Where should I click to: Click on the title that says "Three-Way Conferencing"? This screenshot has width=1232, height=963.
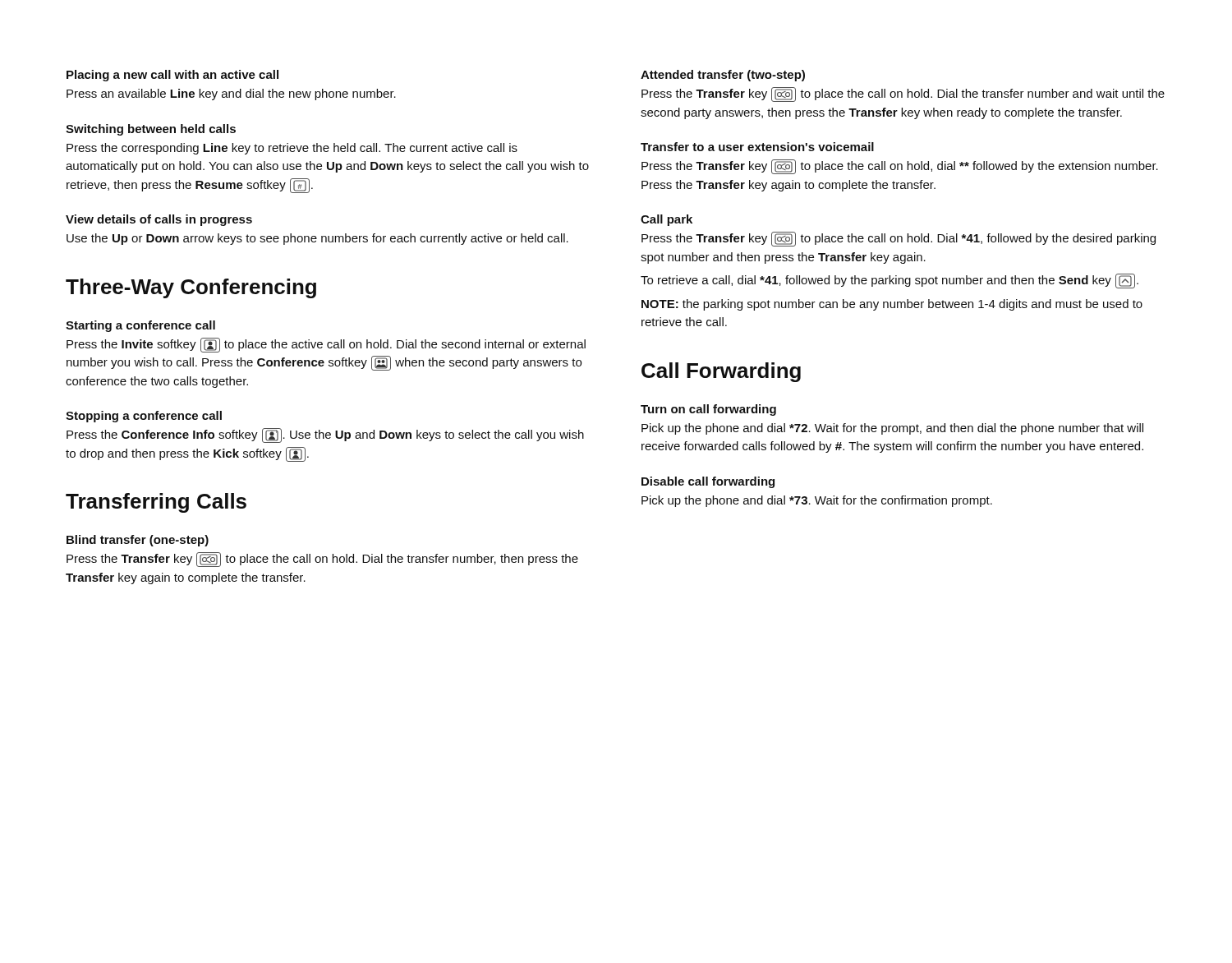pyautogui.click(x=192, y=286)
